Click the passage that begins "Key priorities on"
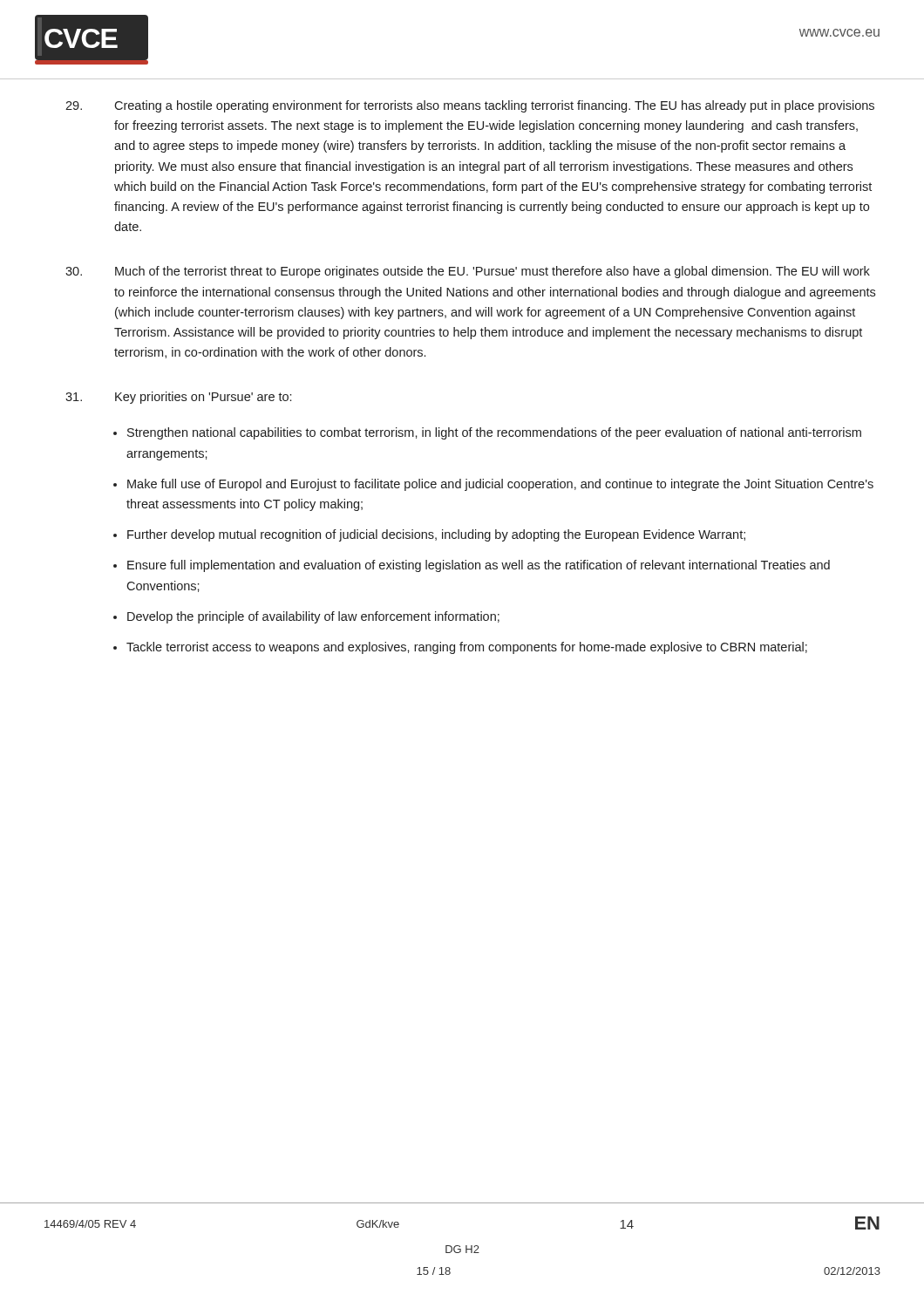The width and height of the screenshot is (924, 1308). click(178, 398)
